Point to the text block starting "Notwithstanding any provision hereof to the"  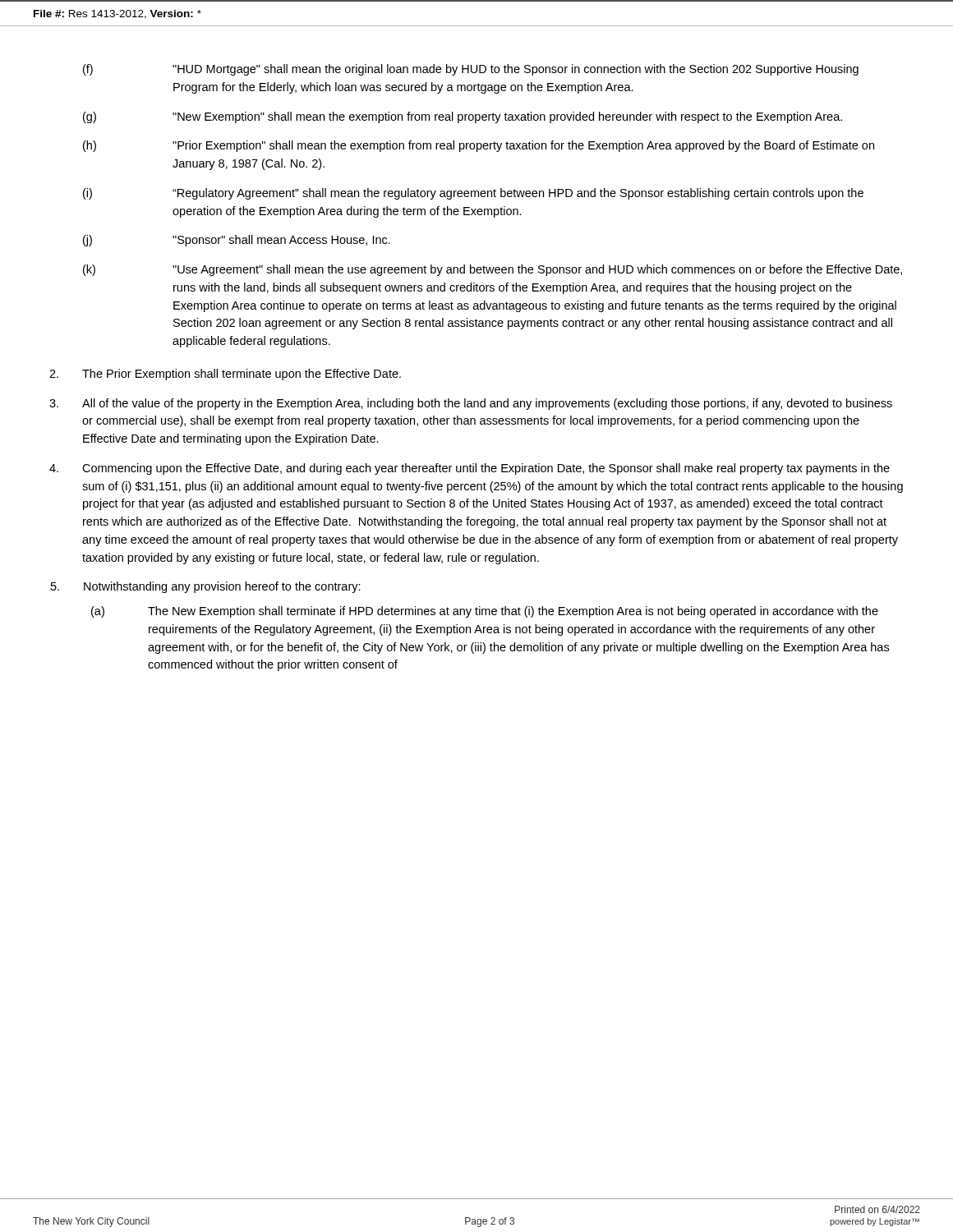click(206, 587)
